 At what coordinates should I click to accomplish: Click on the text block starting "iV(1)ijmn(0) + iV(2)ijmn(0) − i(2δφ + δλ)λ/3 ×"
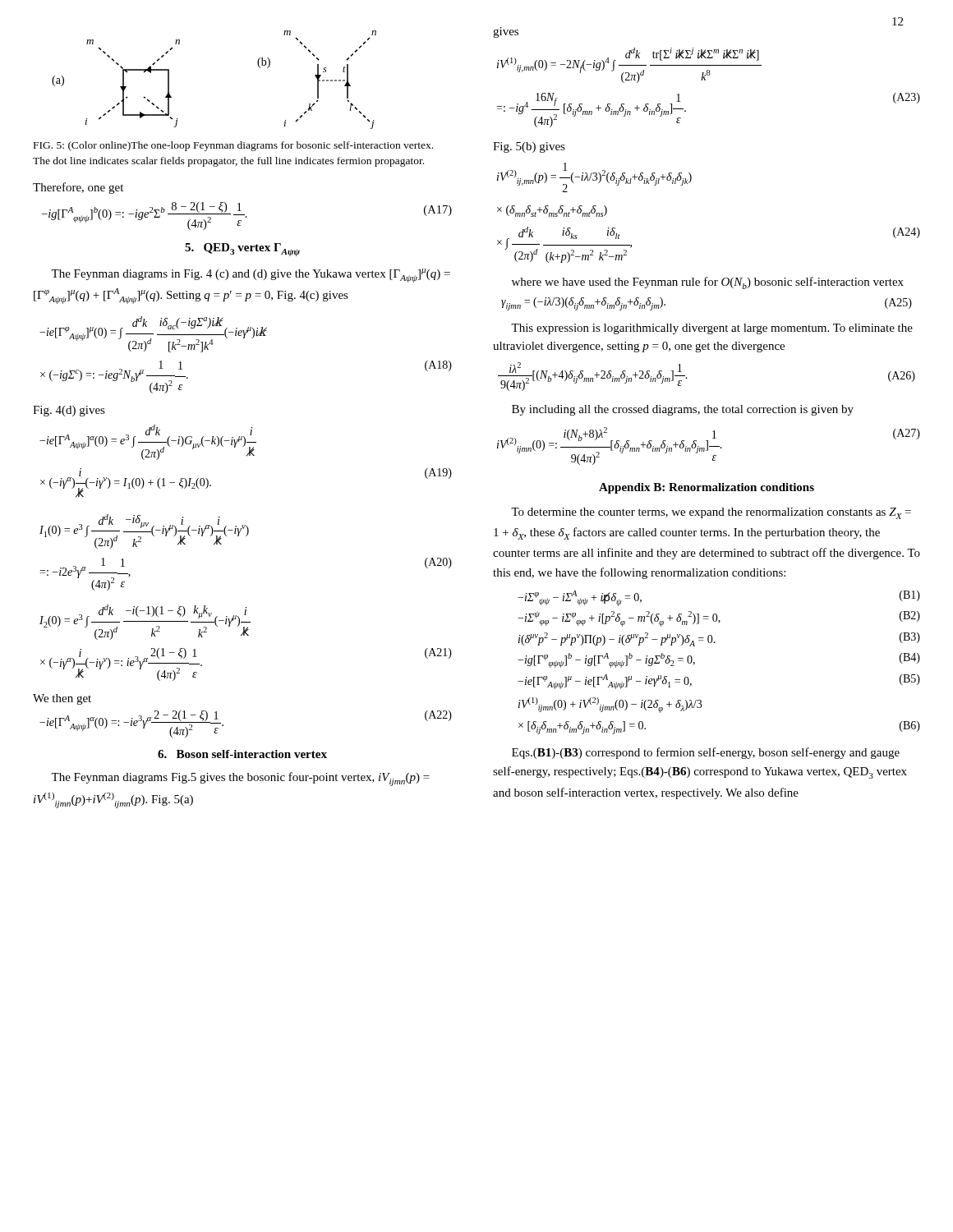click(610, 705)
